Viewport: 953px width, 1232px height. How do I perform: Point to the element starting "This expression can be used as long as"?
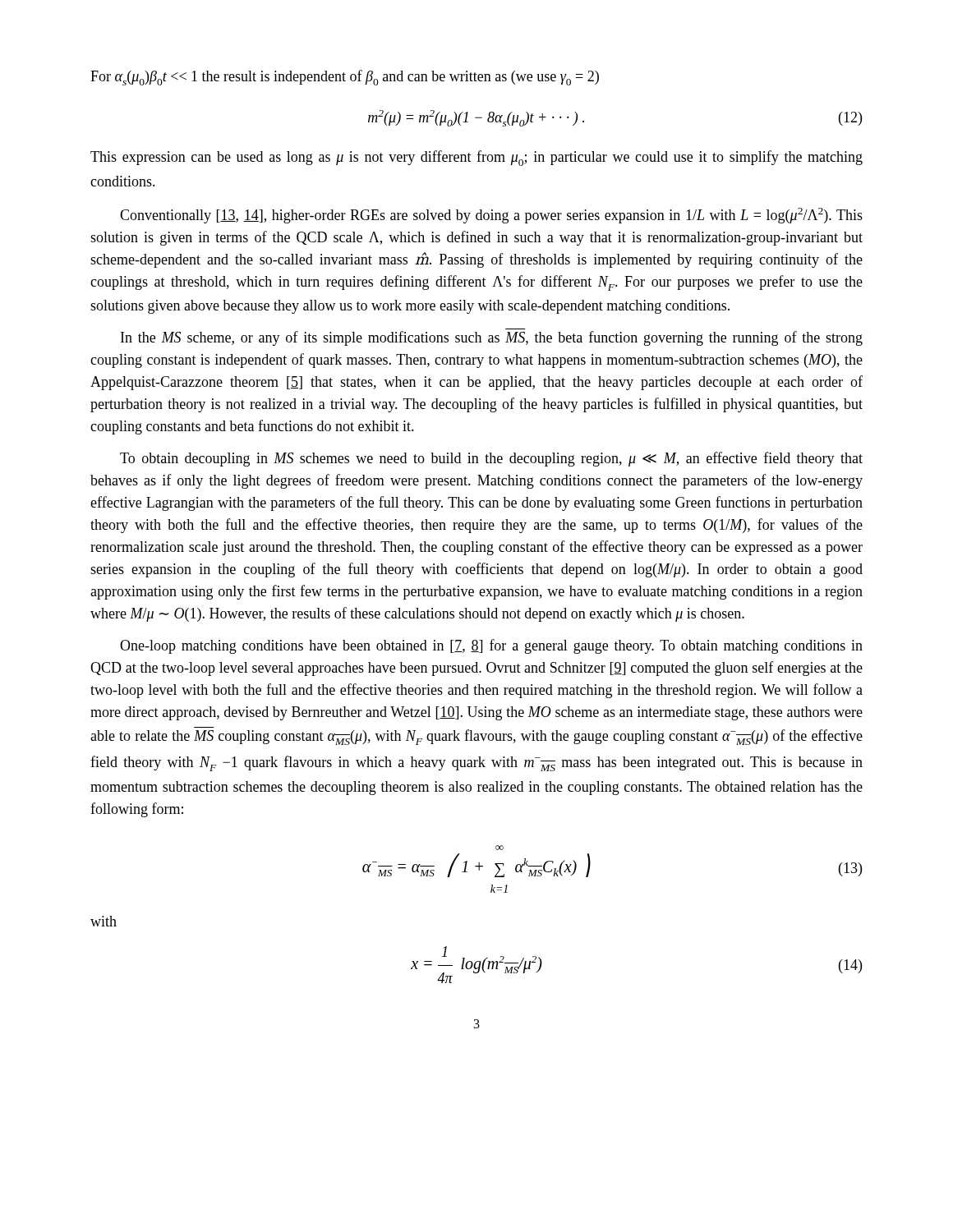coord(476,169)
